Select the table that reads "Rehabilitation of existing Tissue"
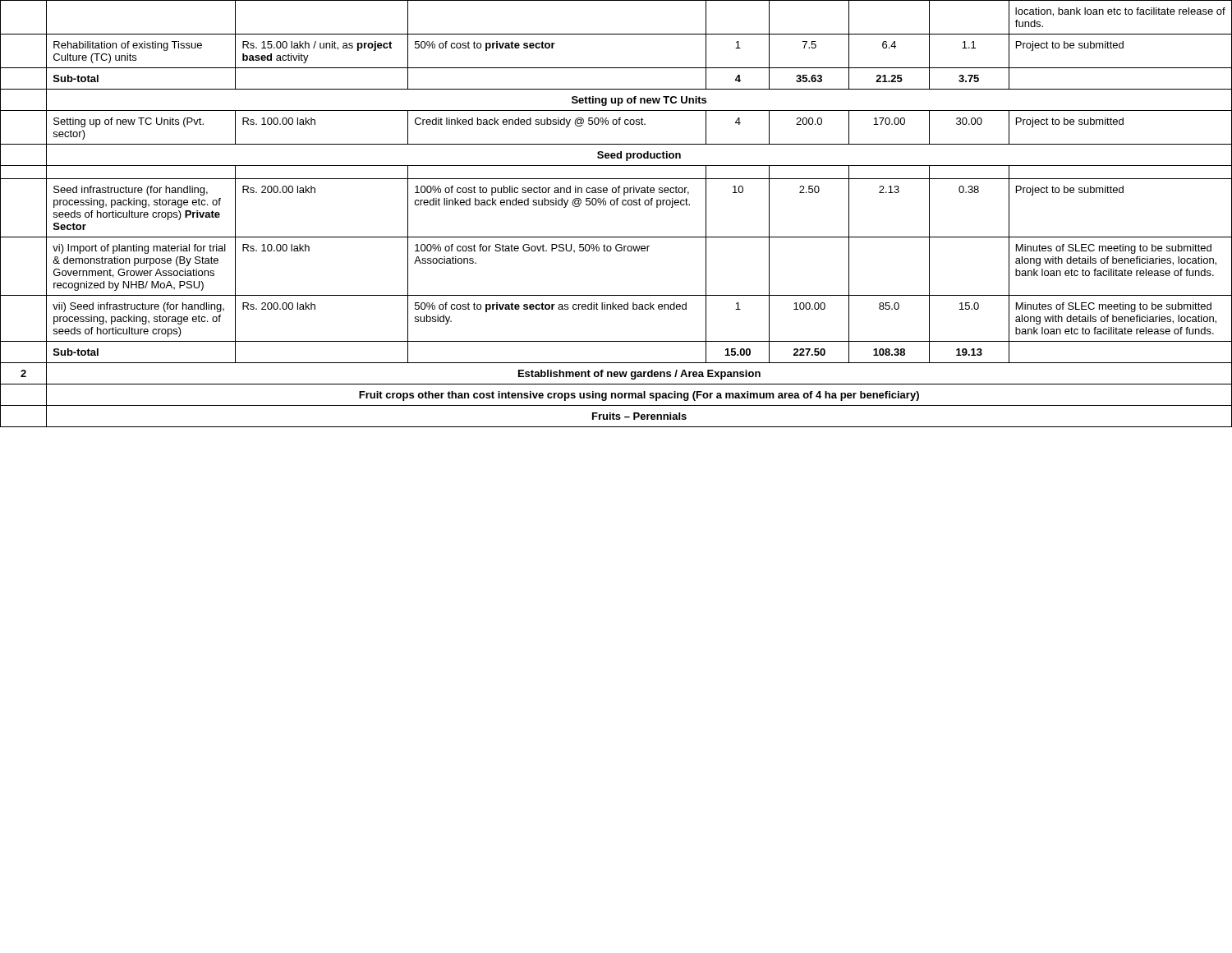 [x=616, y=476]
